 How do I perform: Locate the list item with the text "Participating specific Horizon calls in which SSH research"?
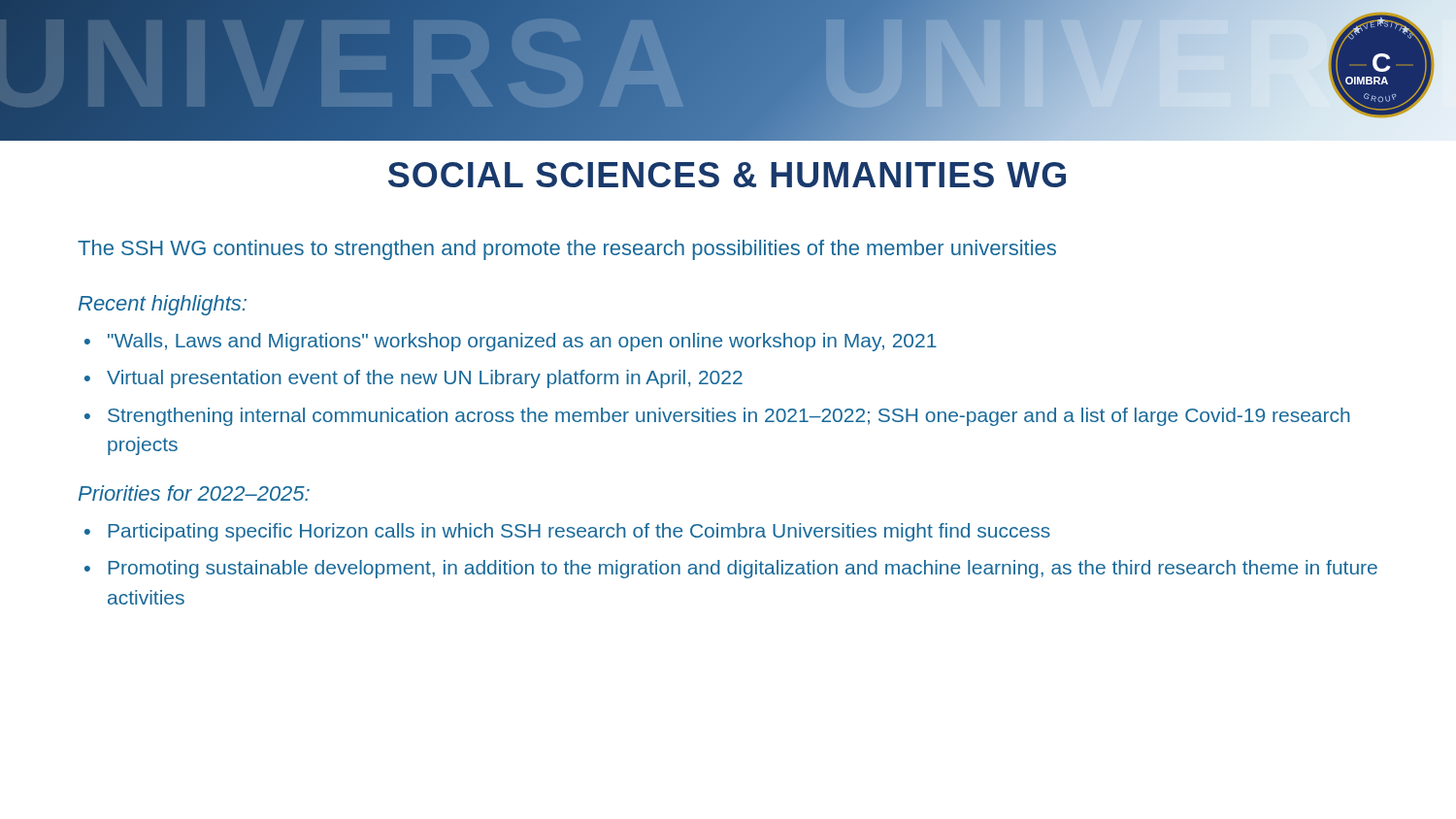click(x=579, y=530)
